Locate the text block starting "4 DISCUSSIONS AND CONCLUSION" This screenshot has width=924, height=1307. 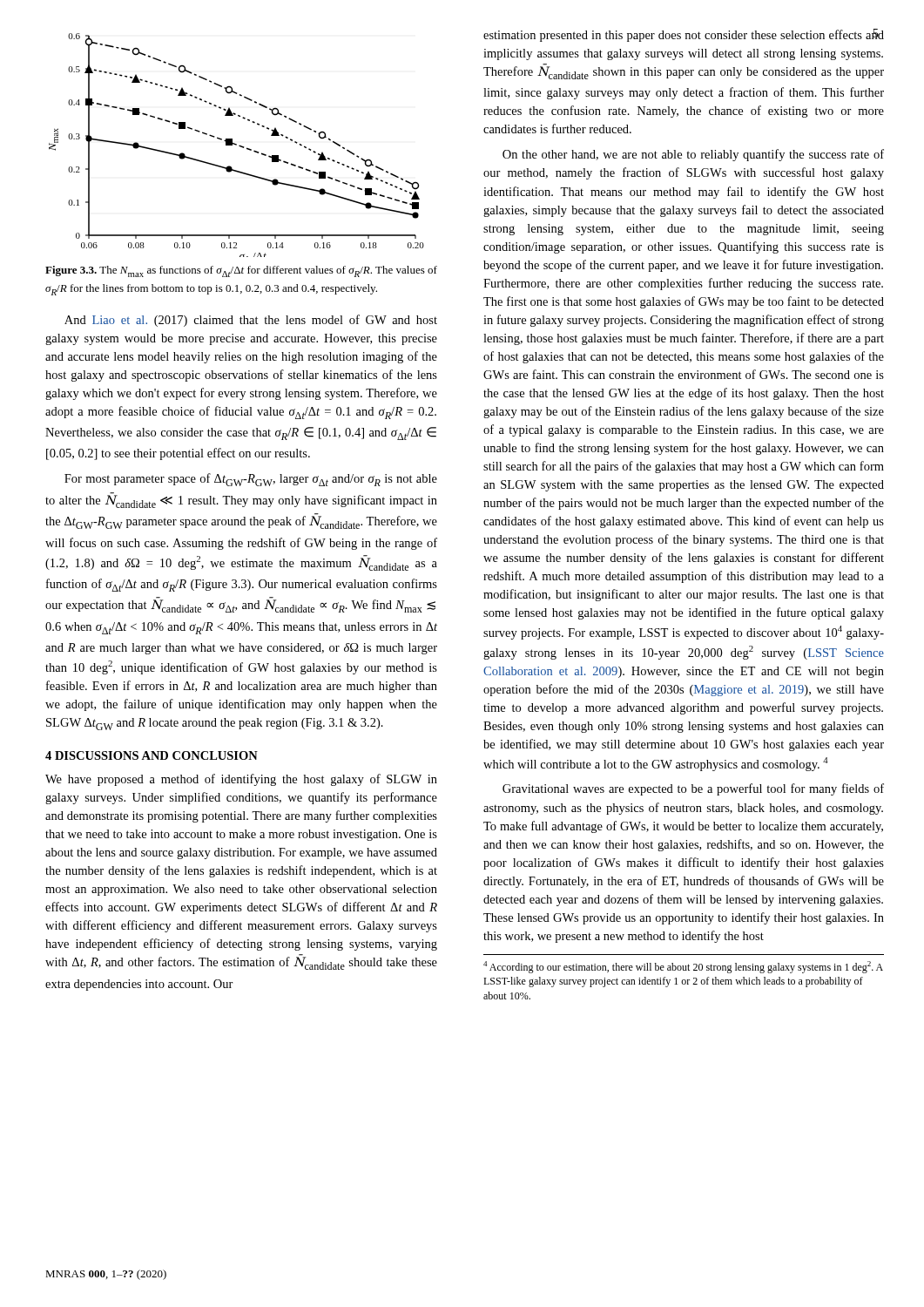[151, 756]
